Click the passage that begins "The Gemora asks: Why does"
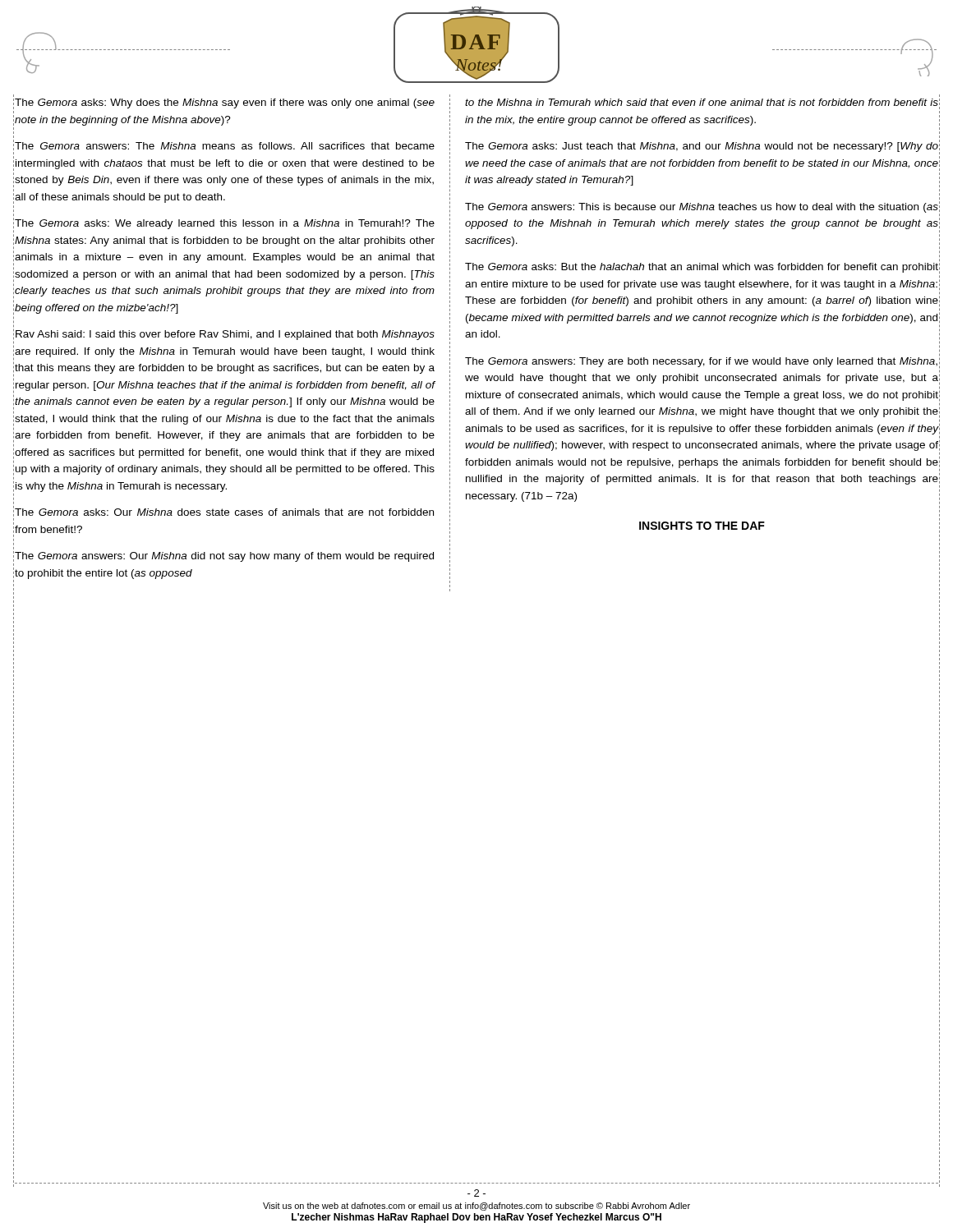 click(x=225, y=111)
